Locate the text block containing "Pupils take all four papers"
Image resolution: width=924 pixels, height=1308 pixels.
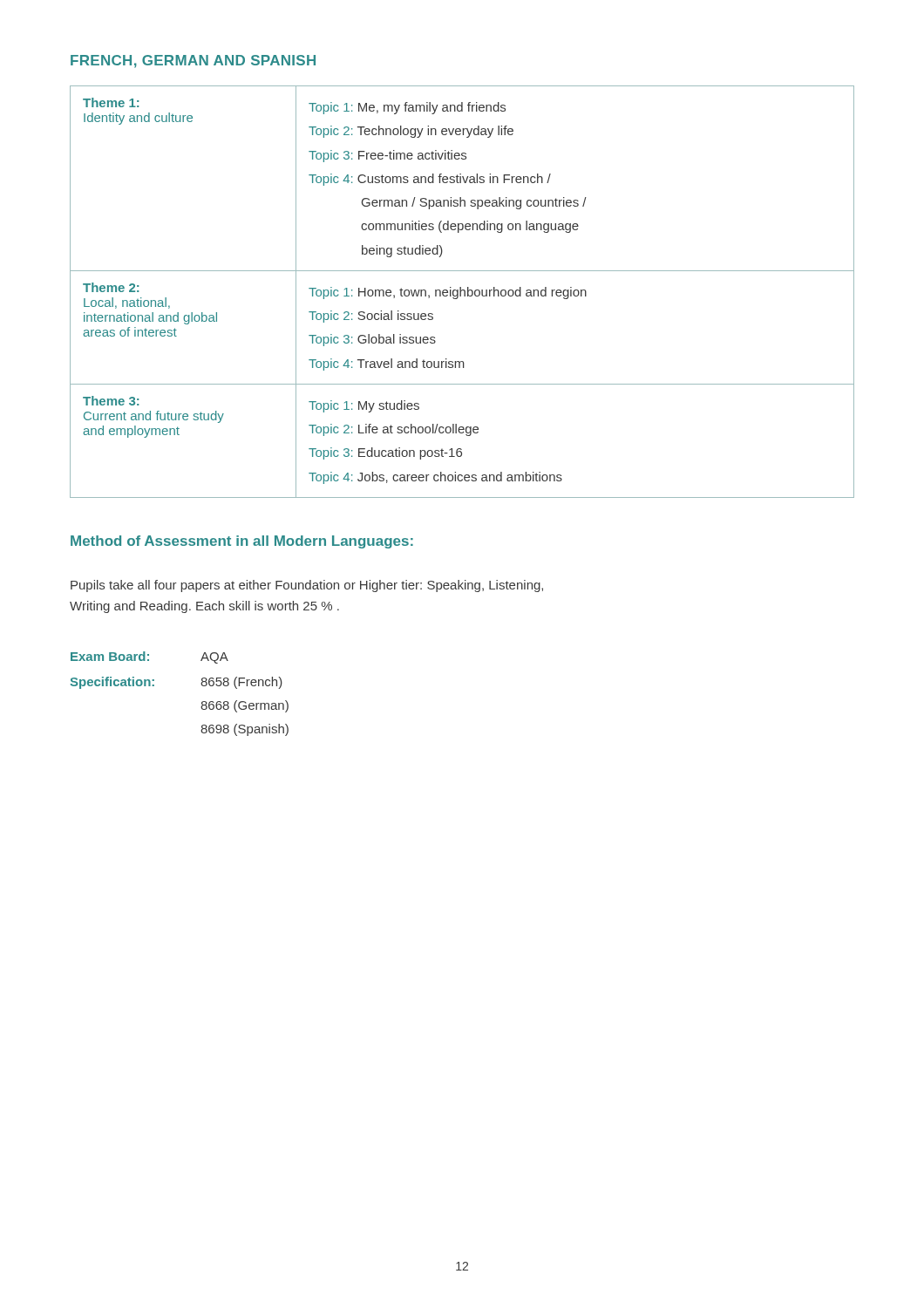(x=462, y=595)
